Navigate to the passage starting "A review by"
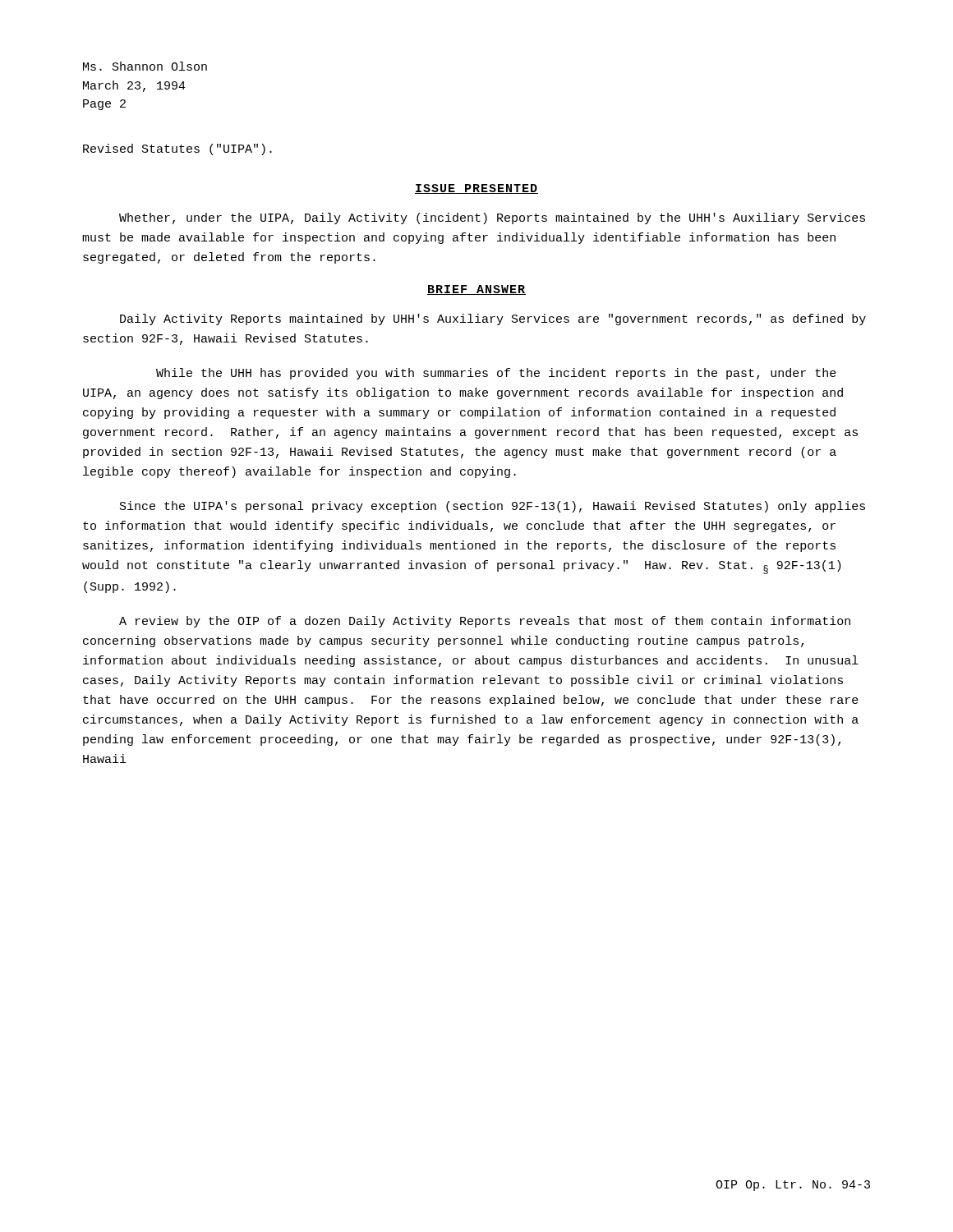Viewport: 953px width, 1232px height. [x=470, y=691]
